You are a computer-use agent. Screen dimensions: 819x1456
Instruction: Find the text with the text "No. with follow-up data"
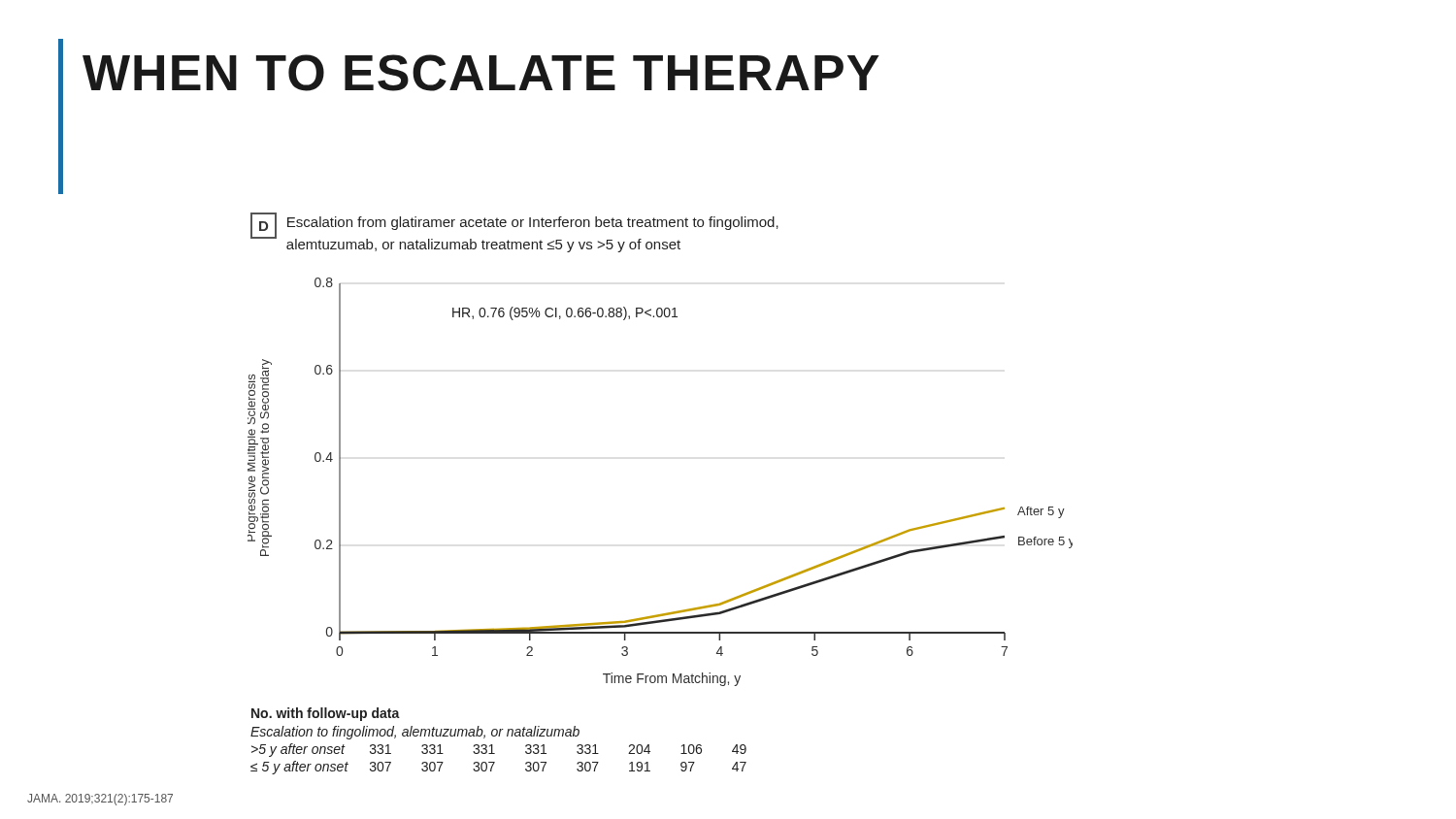pyautogui.click(x=325, y=713)
